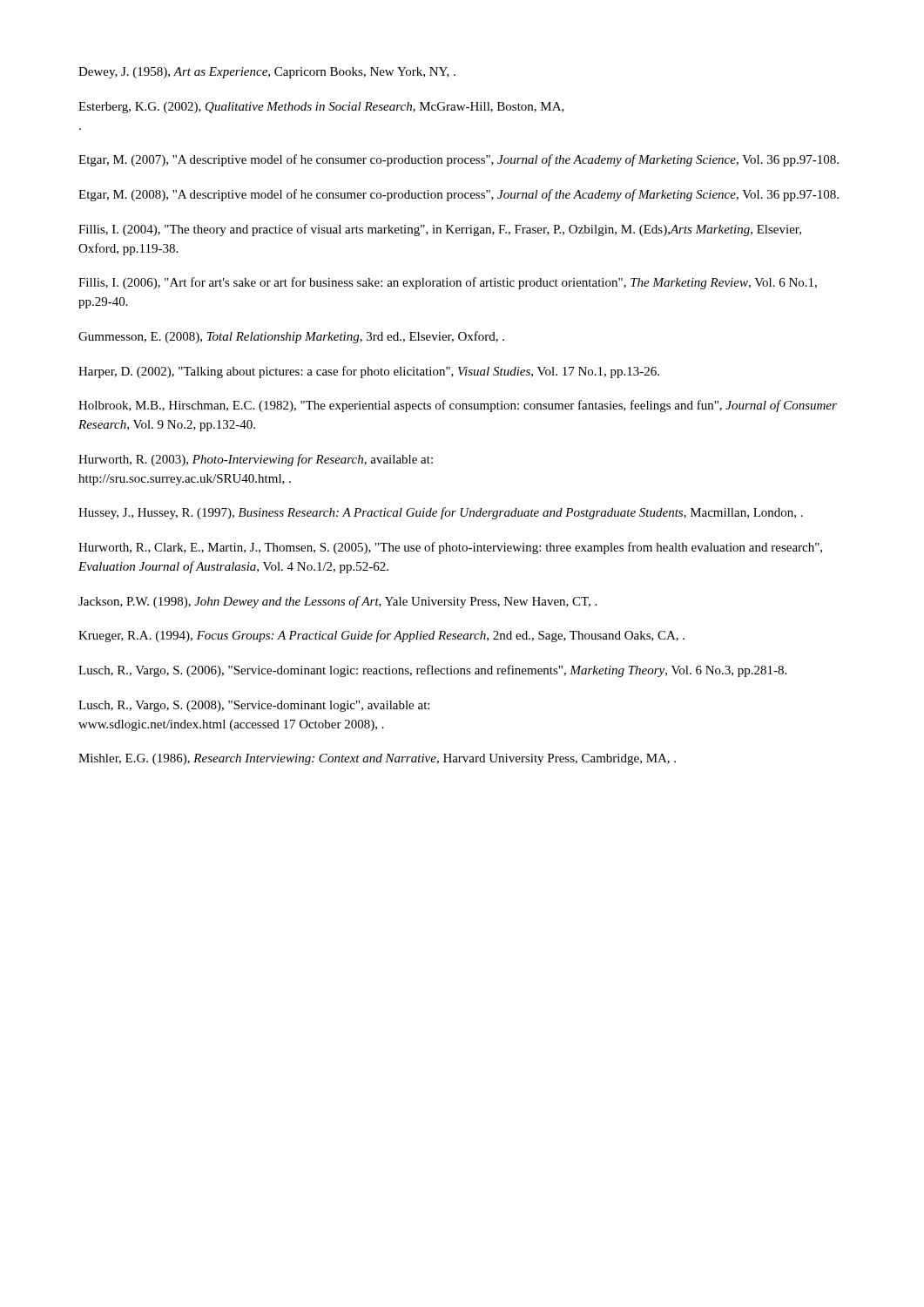Point to the block starting "Hurworth, R., Clark, E., Martin, J., Thomsen, S."
Image resolution: width=924 pixels, height=1307 pixels.
451,557
